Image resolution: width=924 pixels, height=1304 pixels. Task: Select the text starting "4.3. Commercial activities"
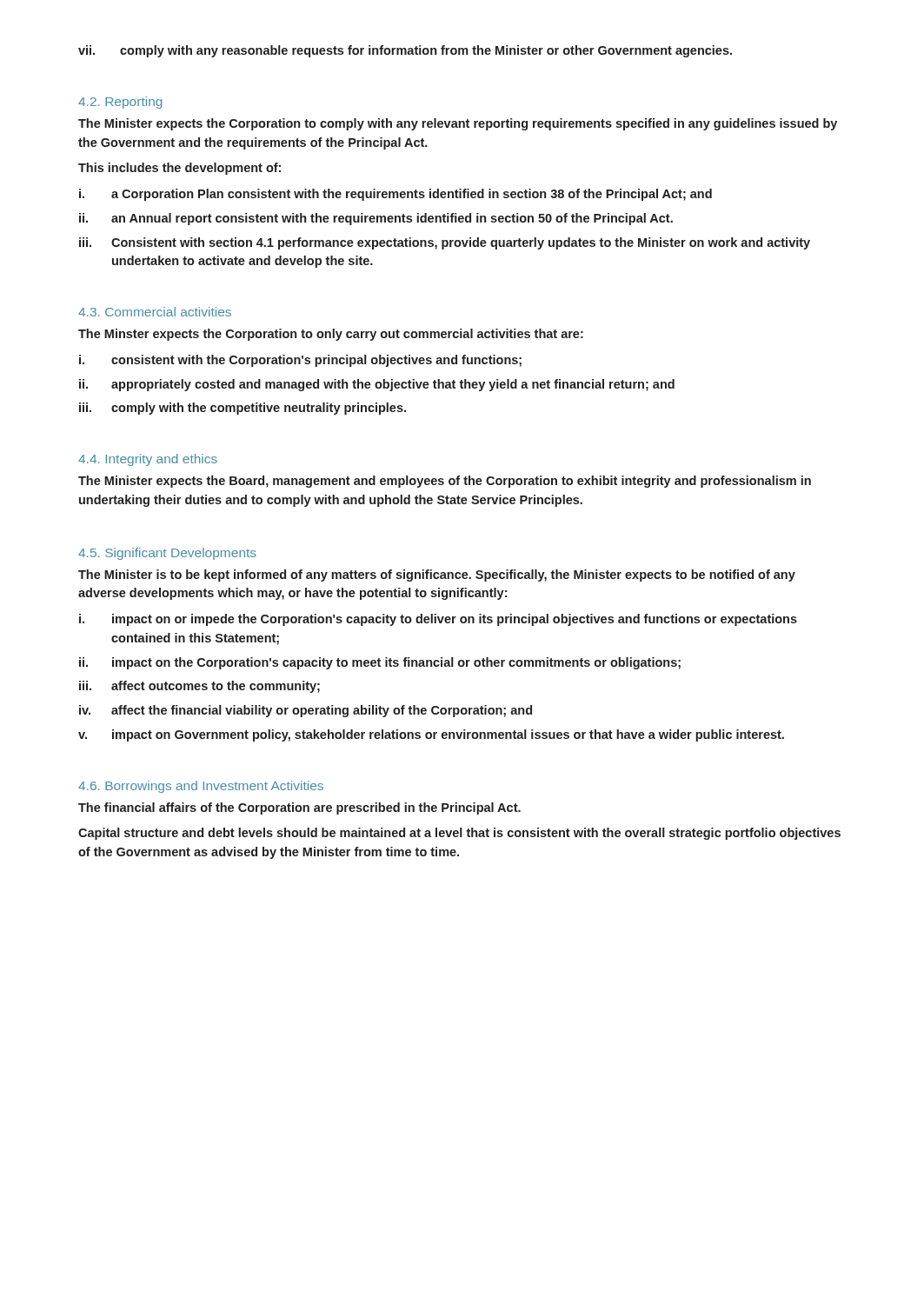pos(155,312)
